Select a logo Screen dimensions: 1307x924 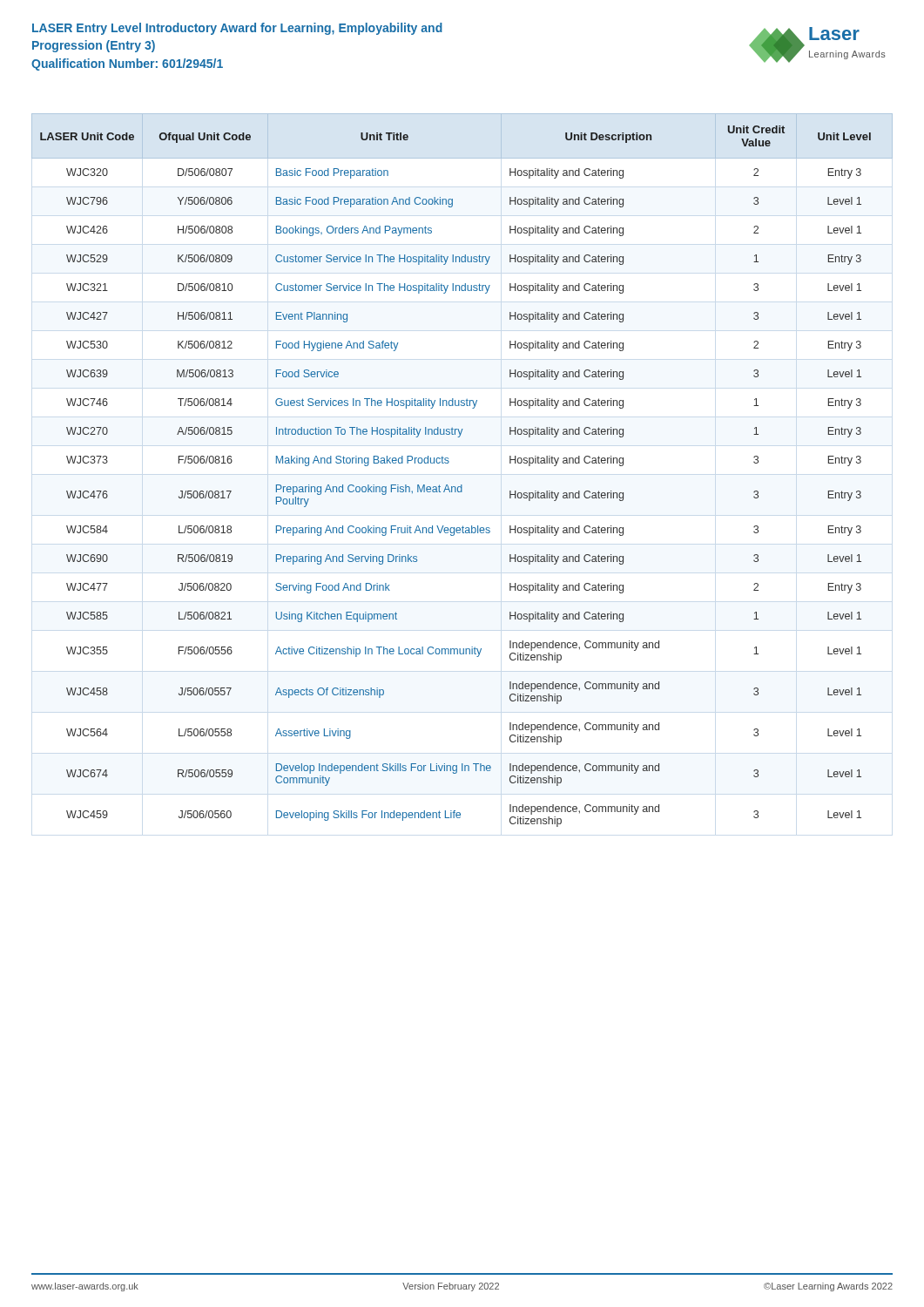[x=821, y=45]
